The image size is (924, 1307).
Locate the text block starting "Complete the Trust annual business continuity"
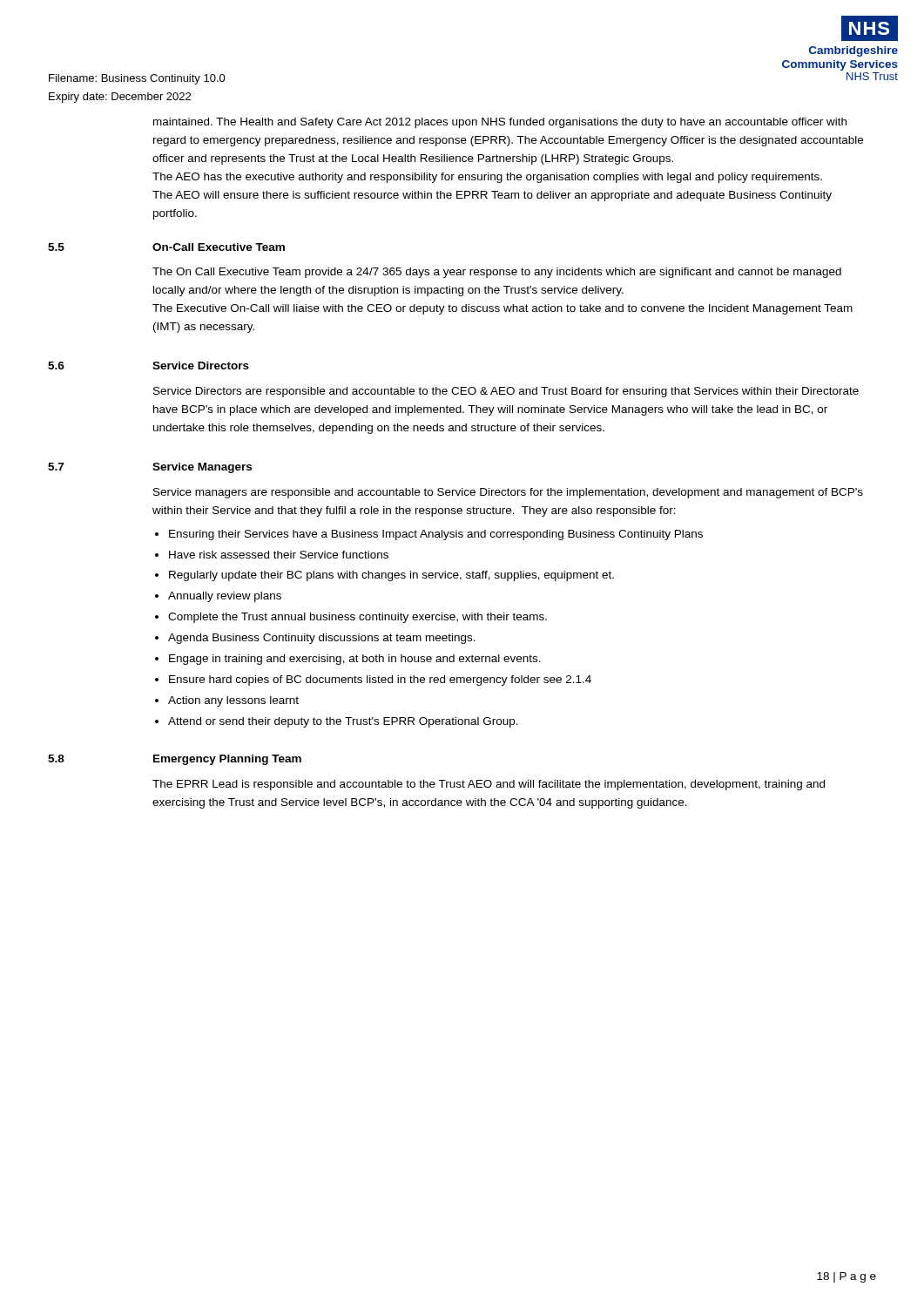[x=358, y=617]
